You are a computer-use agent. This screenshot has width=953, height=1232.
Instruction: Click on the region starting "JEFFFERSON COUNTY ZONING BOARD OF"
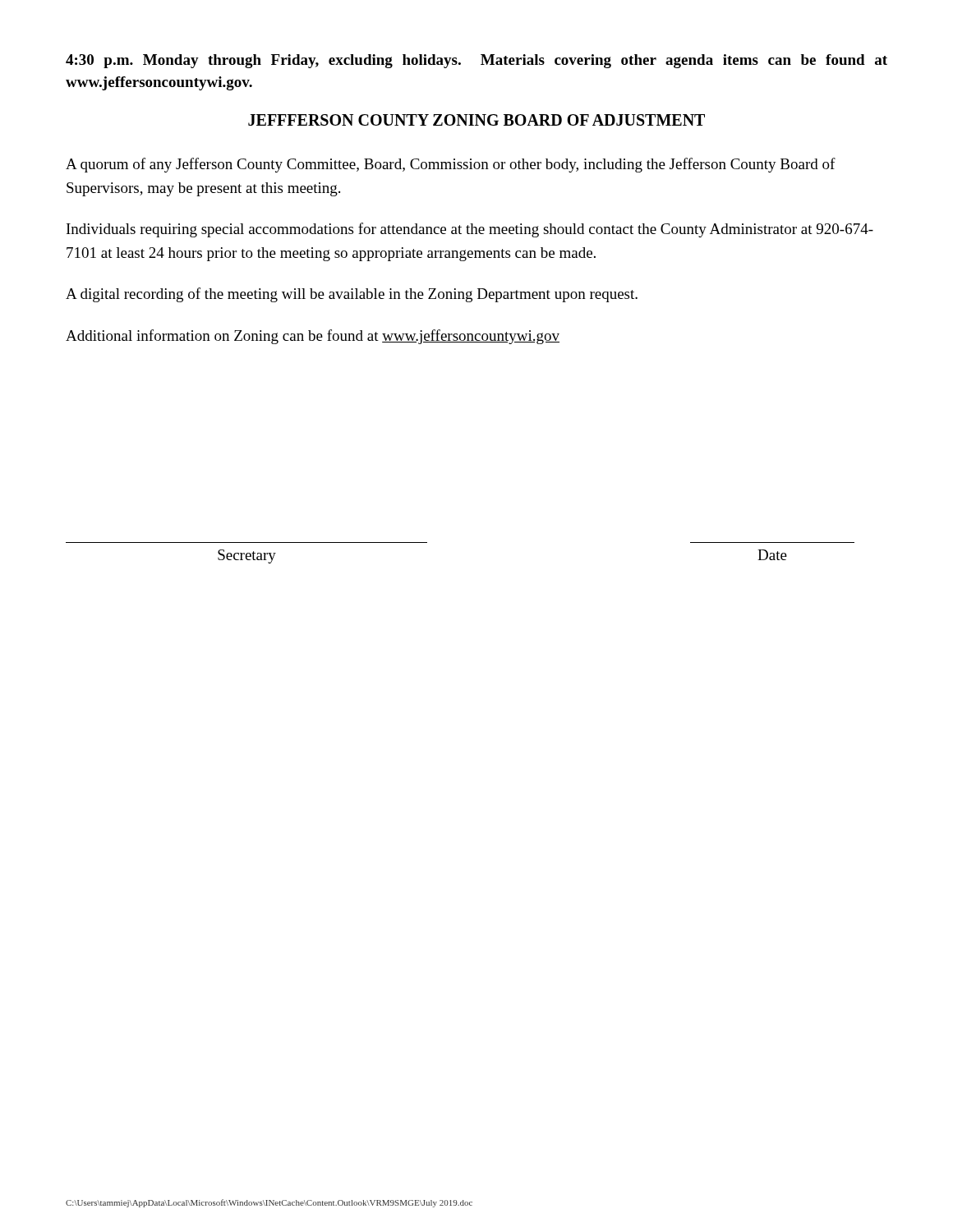476,120
